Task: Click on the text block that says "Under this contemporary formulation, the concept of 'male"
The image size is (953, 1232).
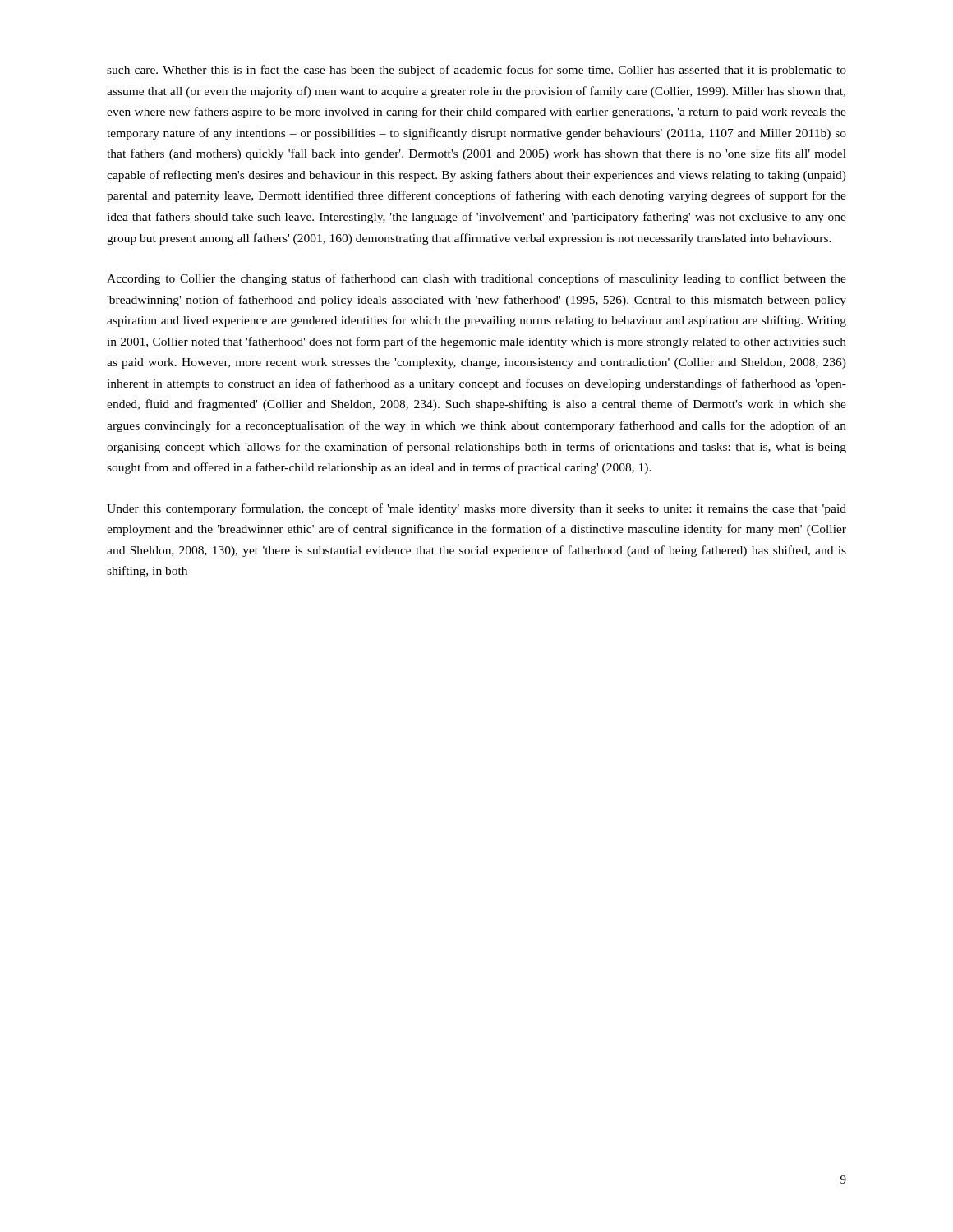Action: click(476, 539)
